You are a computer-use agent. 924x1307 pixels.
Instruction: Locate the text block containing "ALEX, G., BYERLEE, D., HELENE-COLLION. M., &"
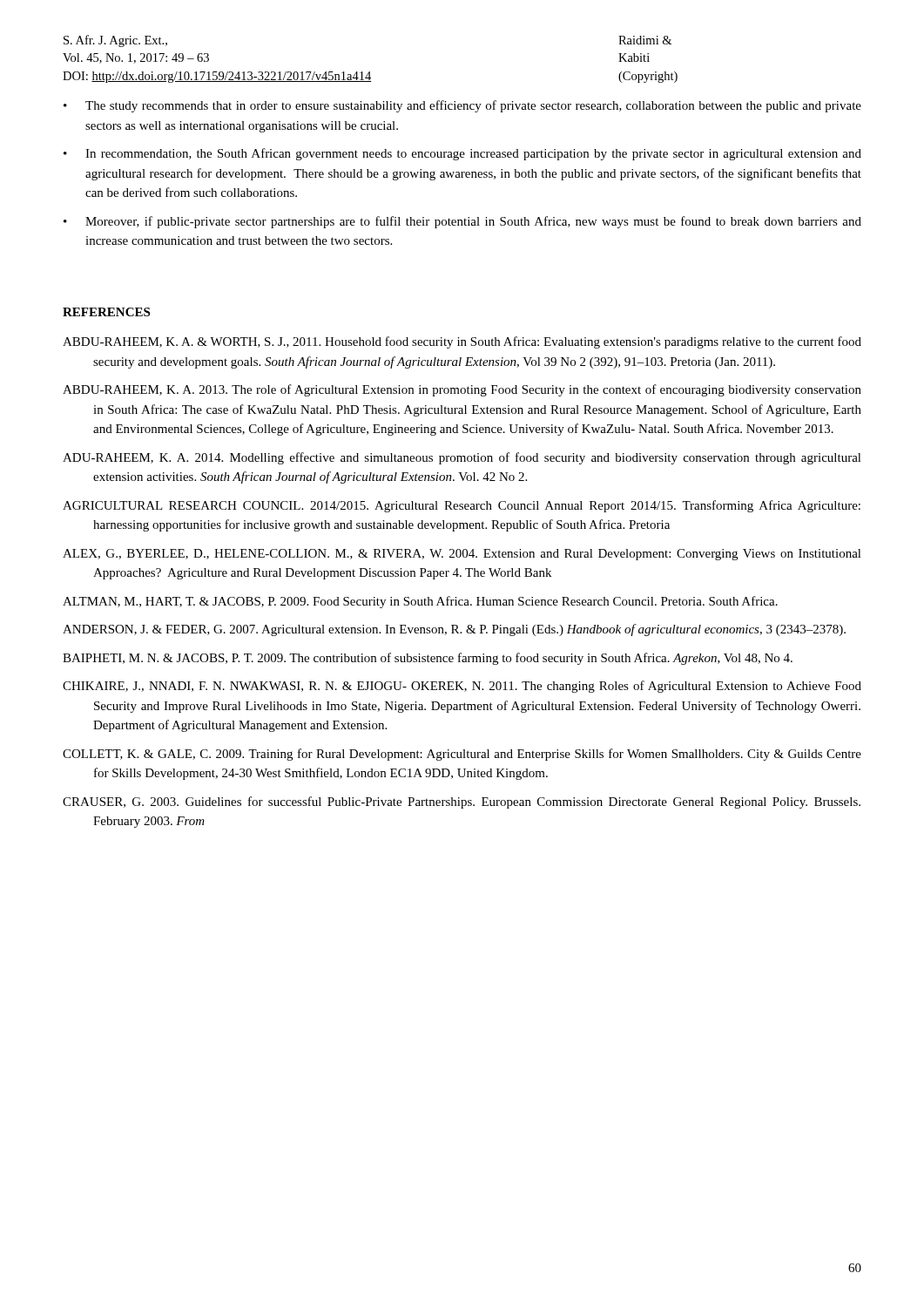point(462,563)
